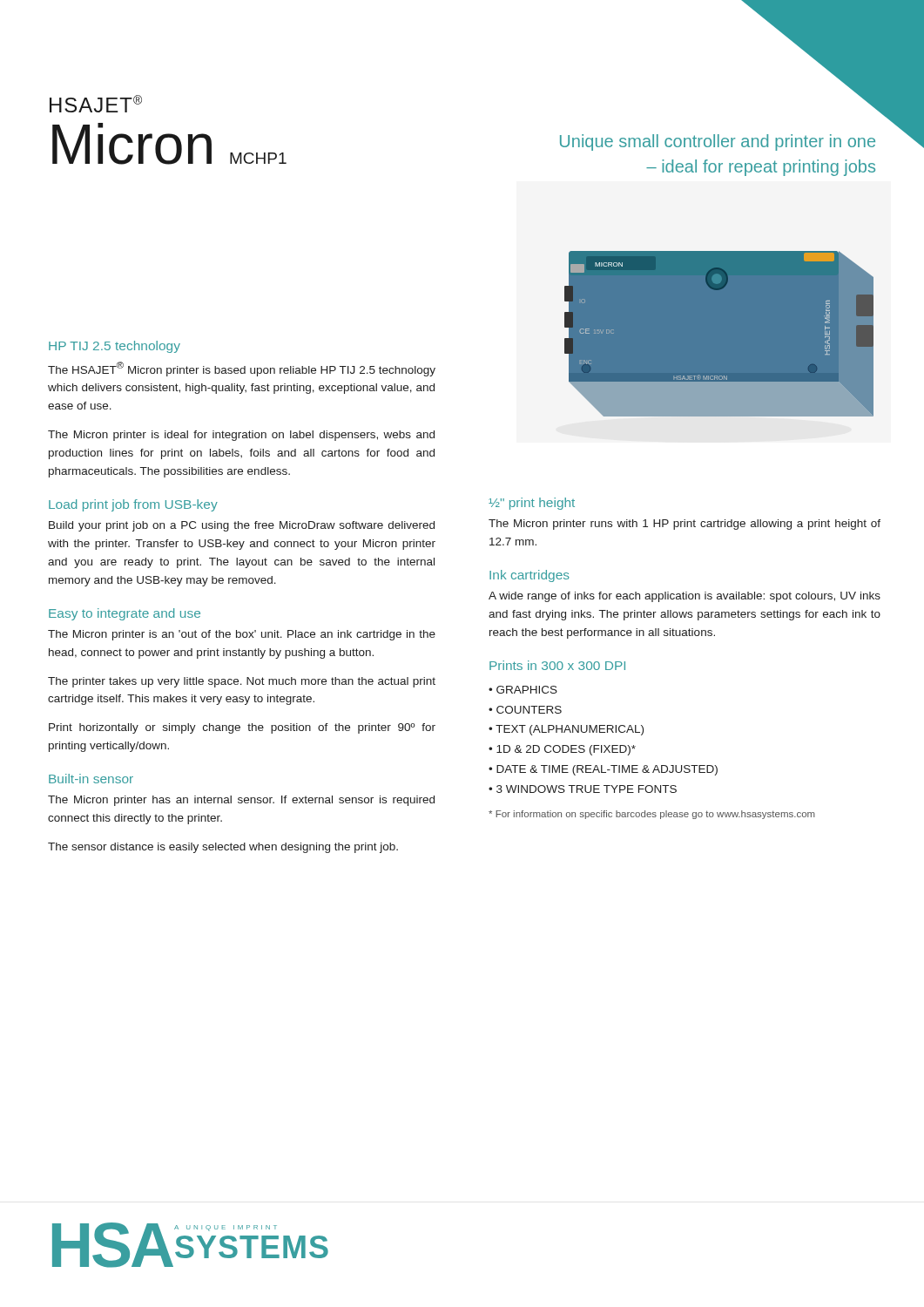The image size is (924, 1307).
Task: Click on the photo
Action: point(704,312)
